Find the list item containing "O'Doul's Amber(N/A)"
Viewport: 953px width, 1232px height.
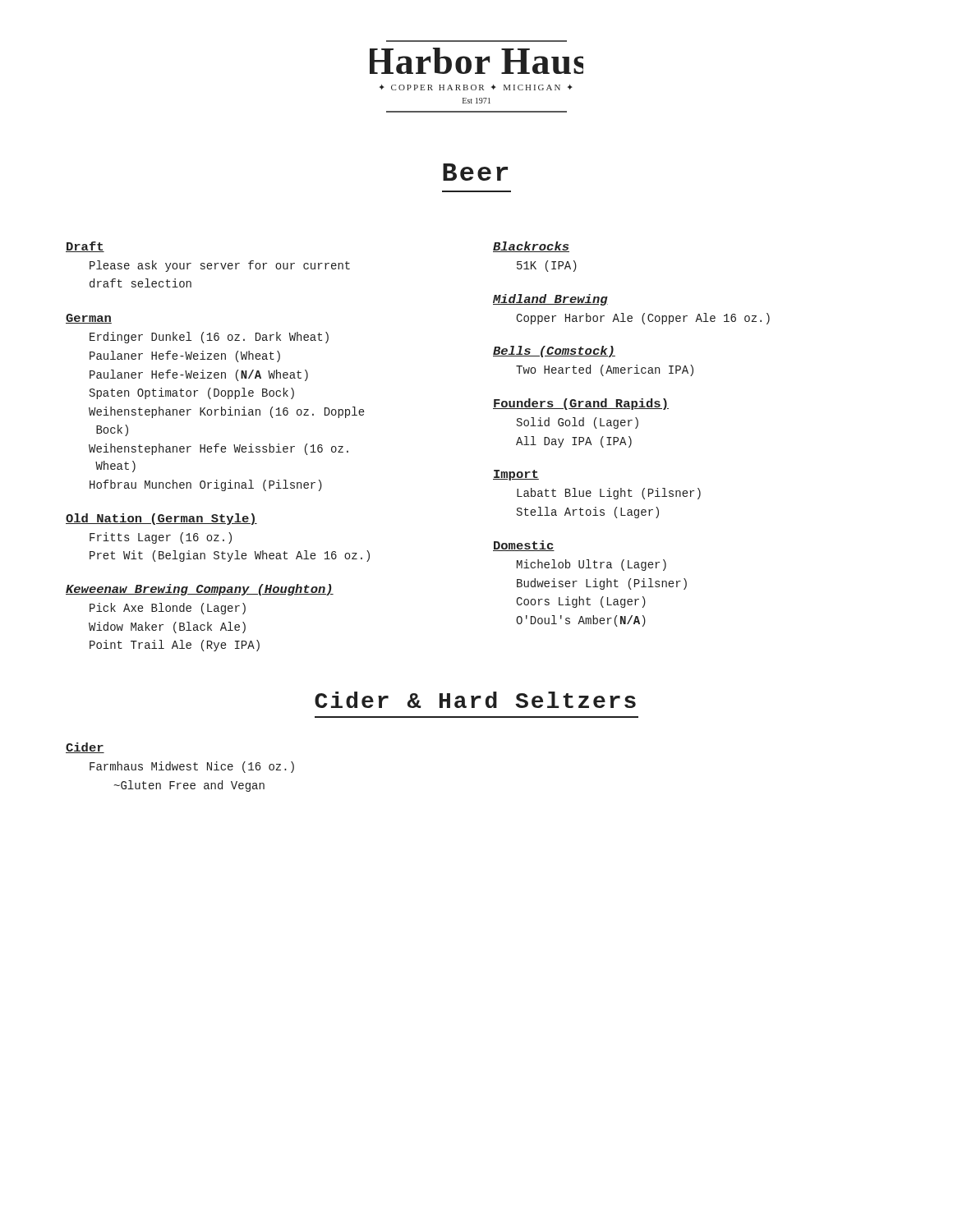[x=582, y=621]
